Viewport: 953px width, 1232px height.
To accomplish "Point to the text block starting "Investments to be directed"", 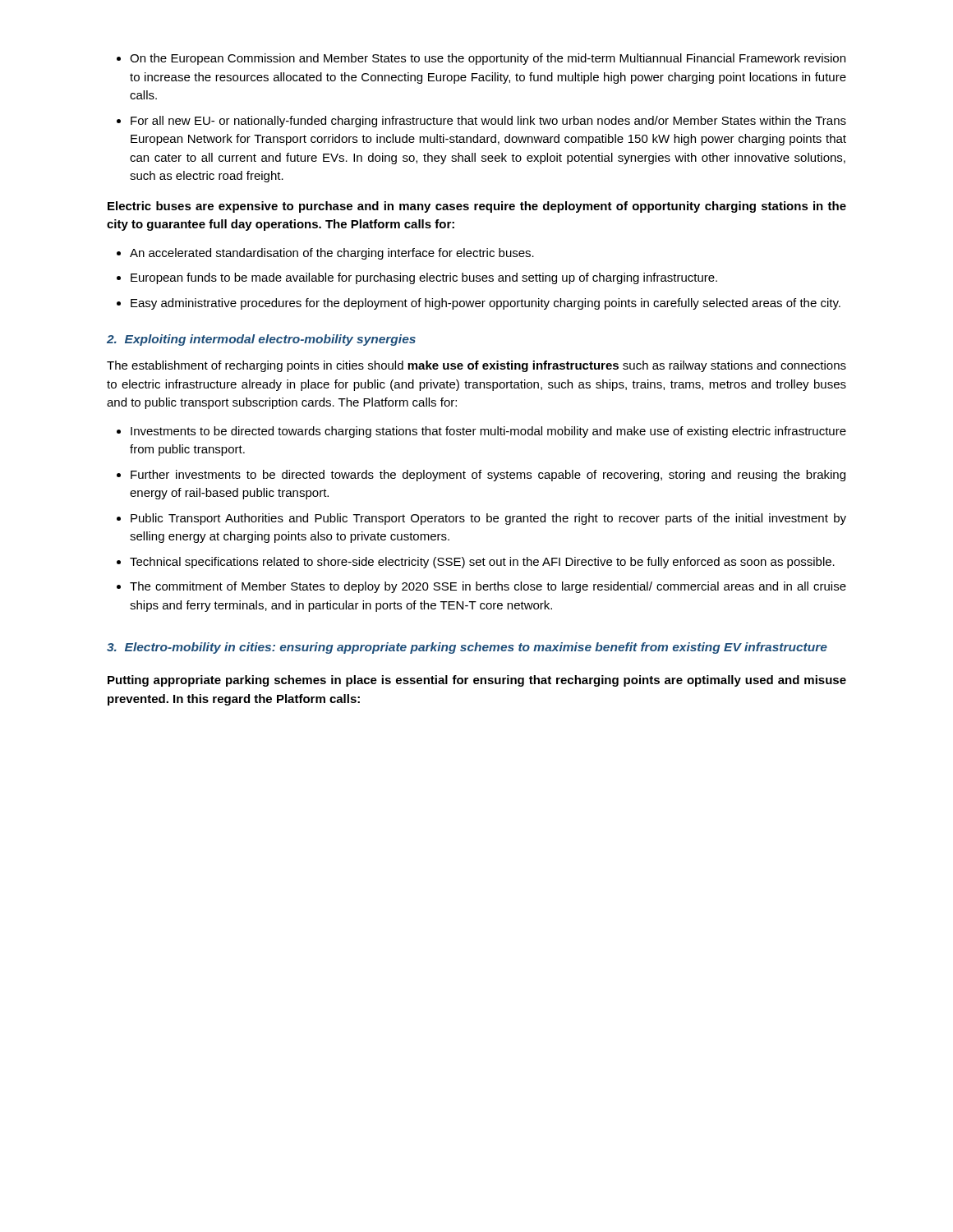I will point(476,518).
